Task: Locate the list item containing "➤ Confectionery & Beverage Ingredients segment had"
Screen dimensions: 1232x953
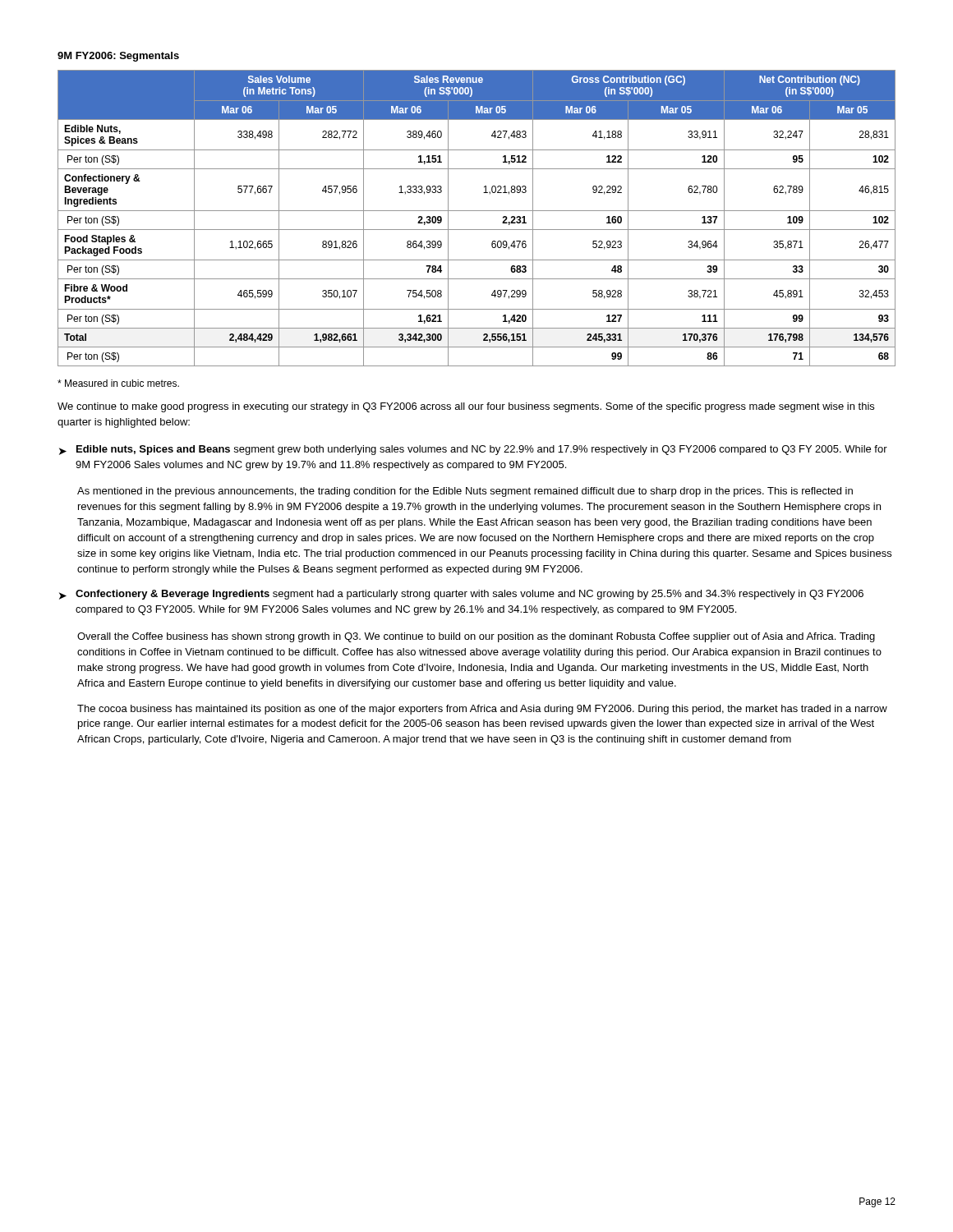Action: tap(476, 602)
